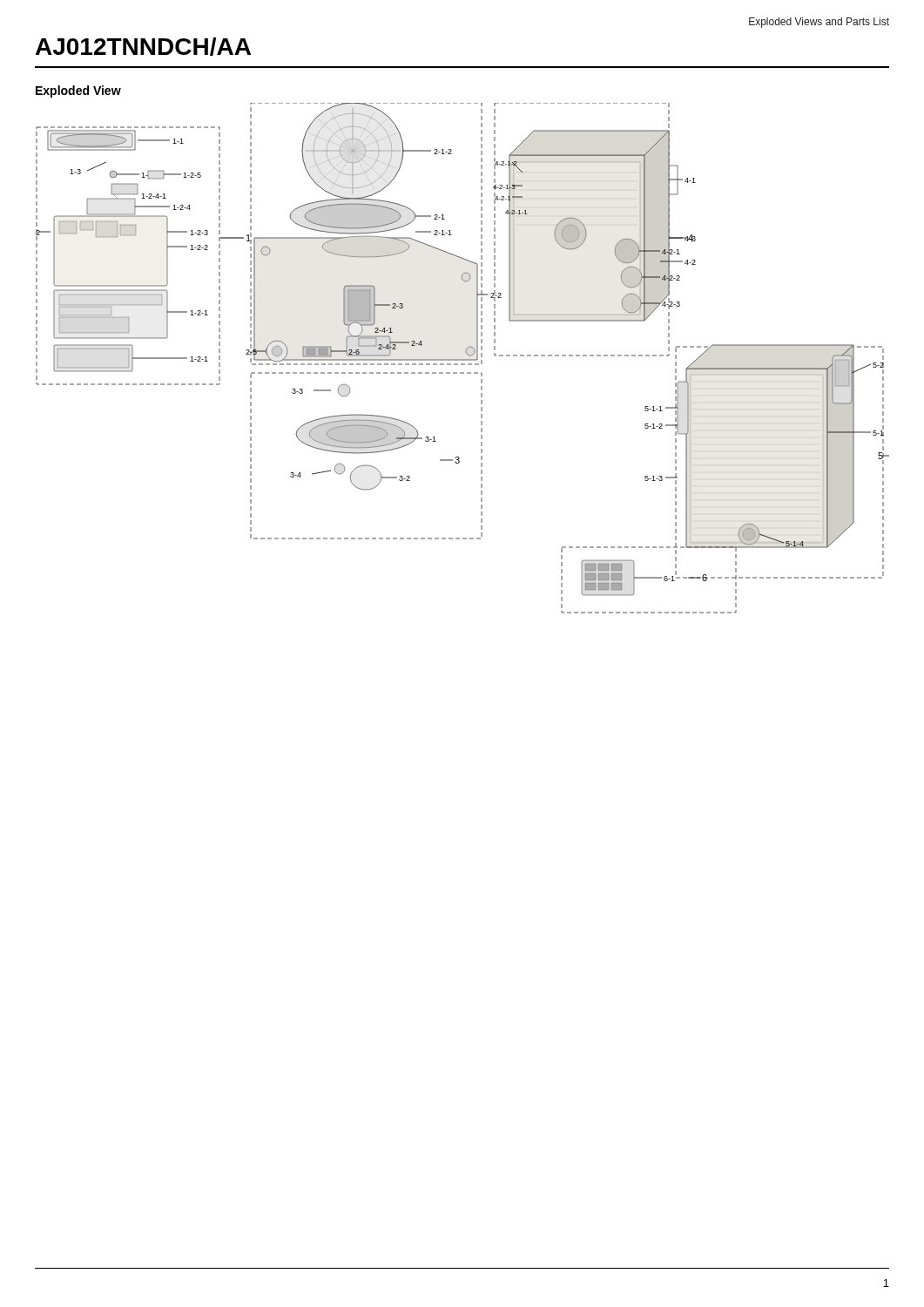
Task: Click where it says "Exploded View"
Action: 78,91
